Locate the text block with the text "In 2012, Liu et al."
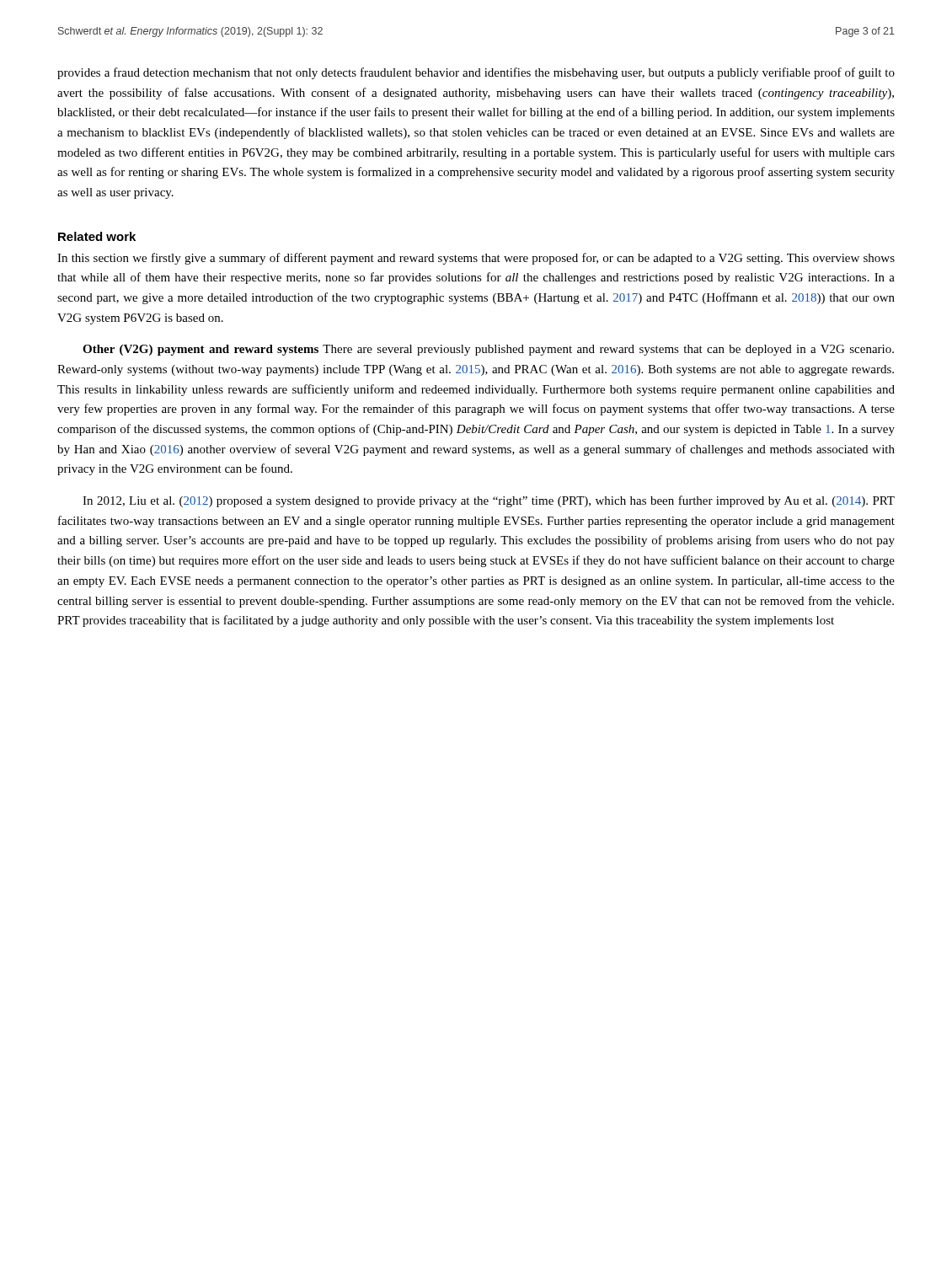 (x=476, y=561)
